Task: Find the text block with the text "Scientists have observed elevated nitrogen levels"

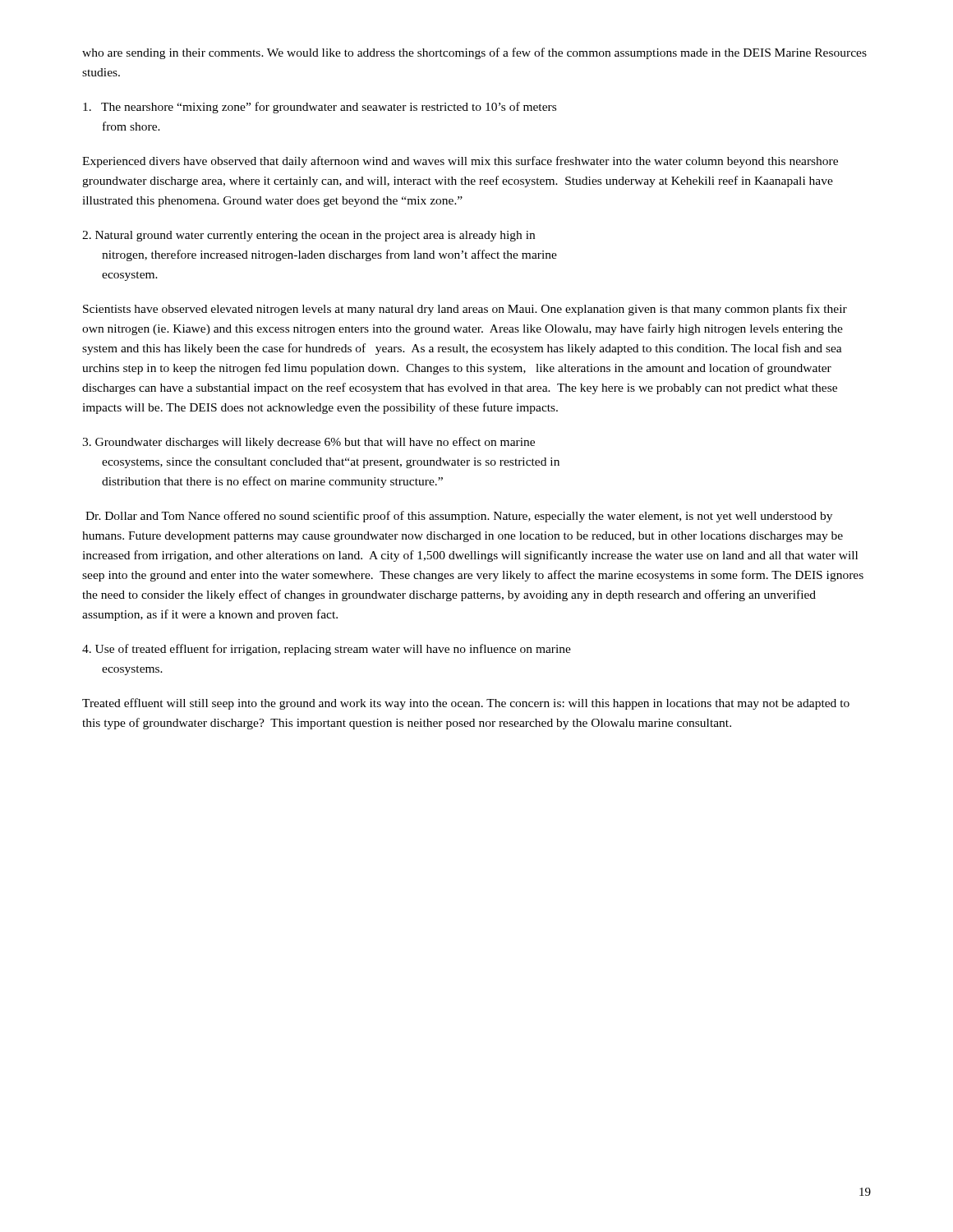Action: (x=464, y=358)
